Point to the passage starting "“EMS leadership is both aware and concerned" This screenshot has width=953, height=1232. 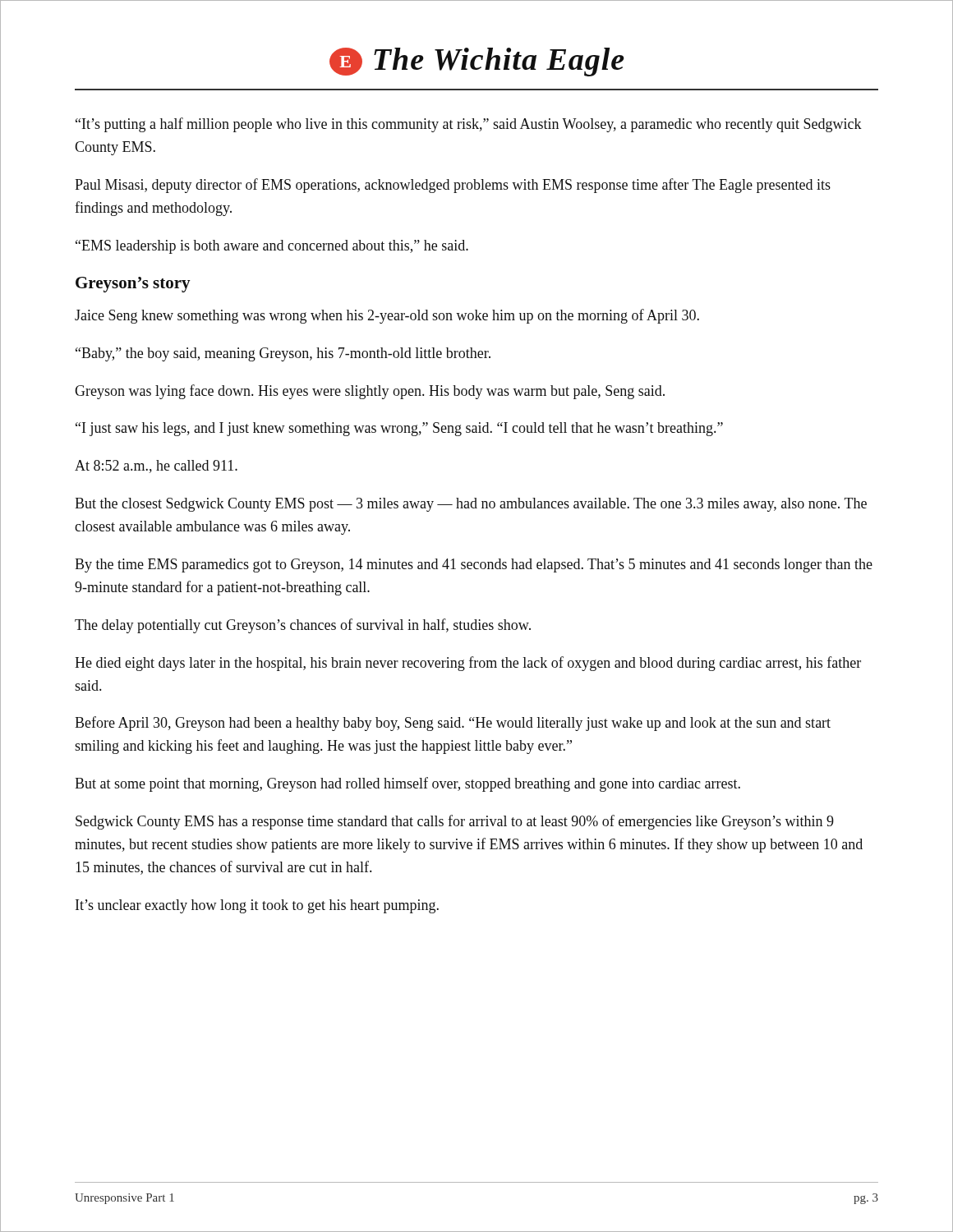pyautogui.click(x=272, y=245)
